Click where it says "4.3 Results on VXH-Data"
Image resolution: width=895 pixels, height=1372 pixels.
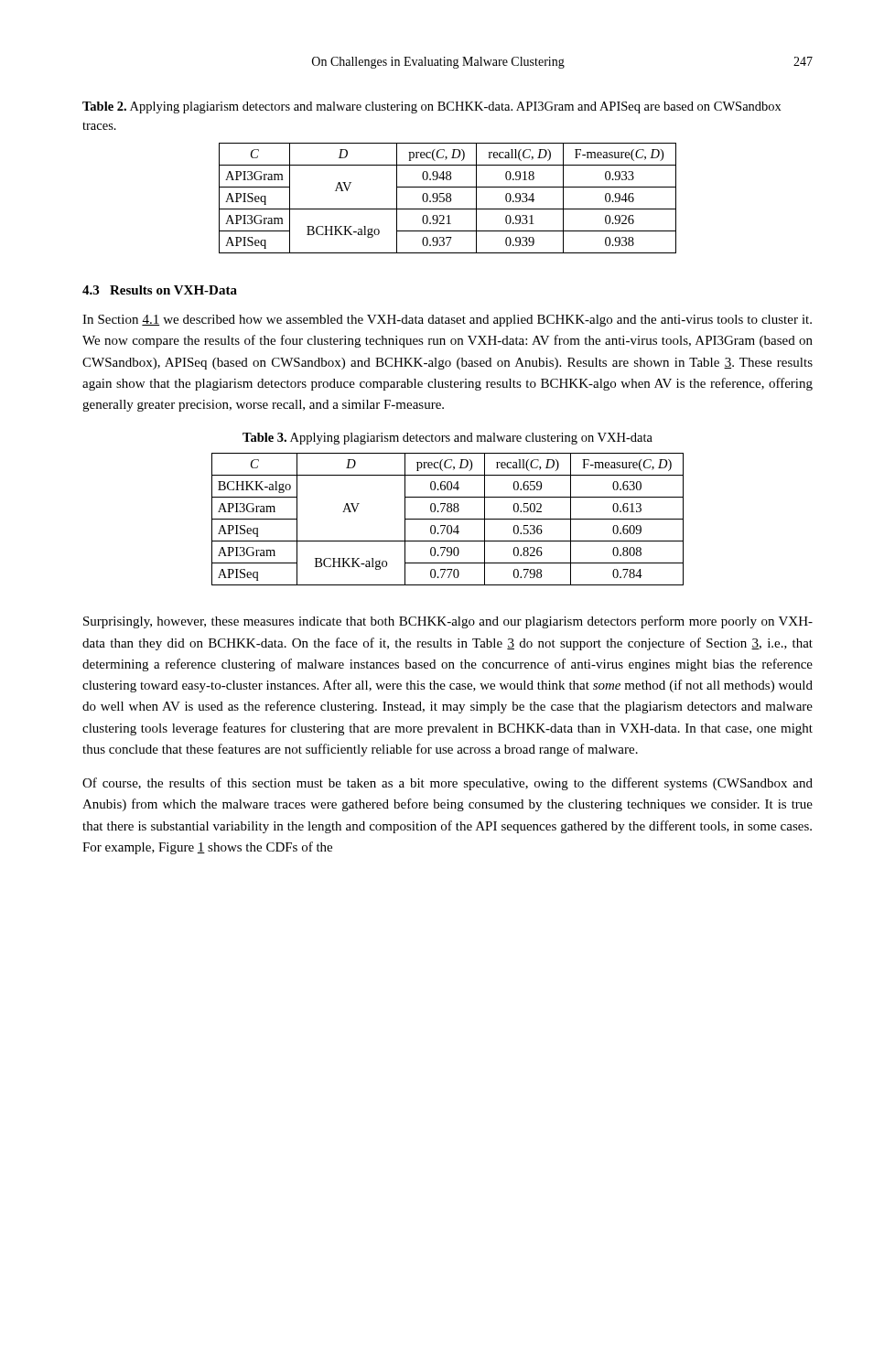(160, 290)
